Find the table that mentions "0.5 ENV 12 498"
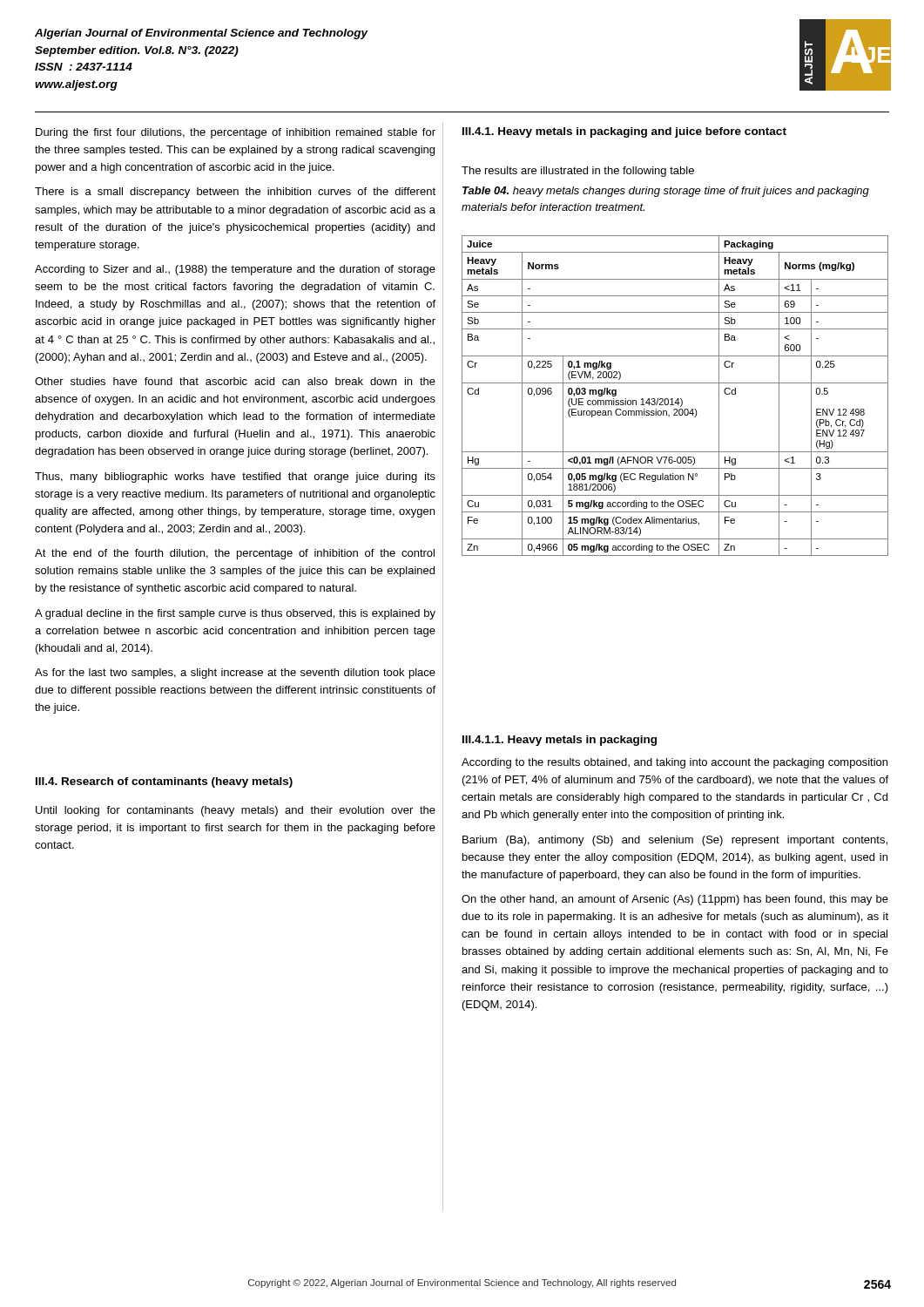The height and width of the screenshot is (1307, 924). 675,396
